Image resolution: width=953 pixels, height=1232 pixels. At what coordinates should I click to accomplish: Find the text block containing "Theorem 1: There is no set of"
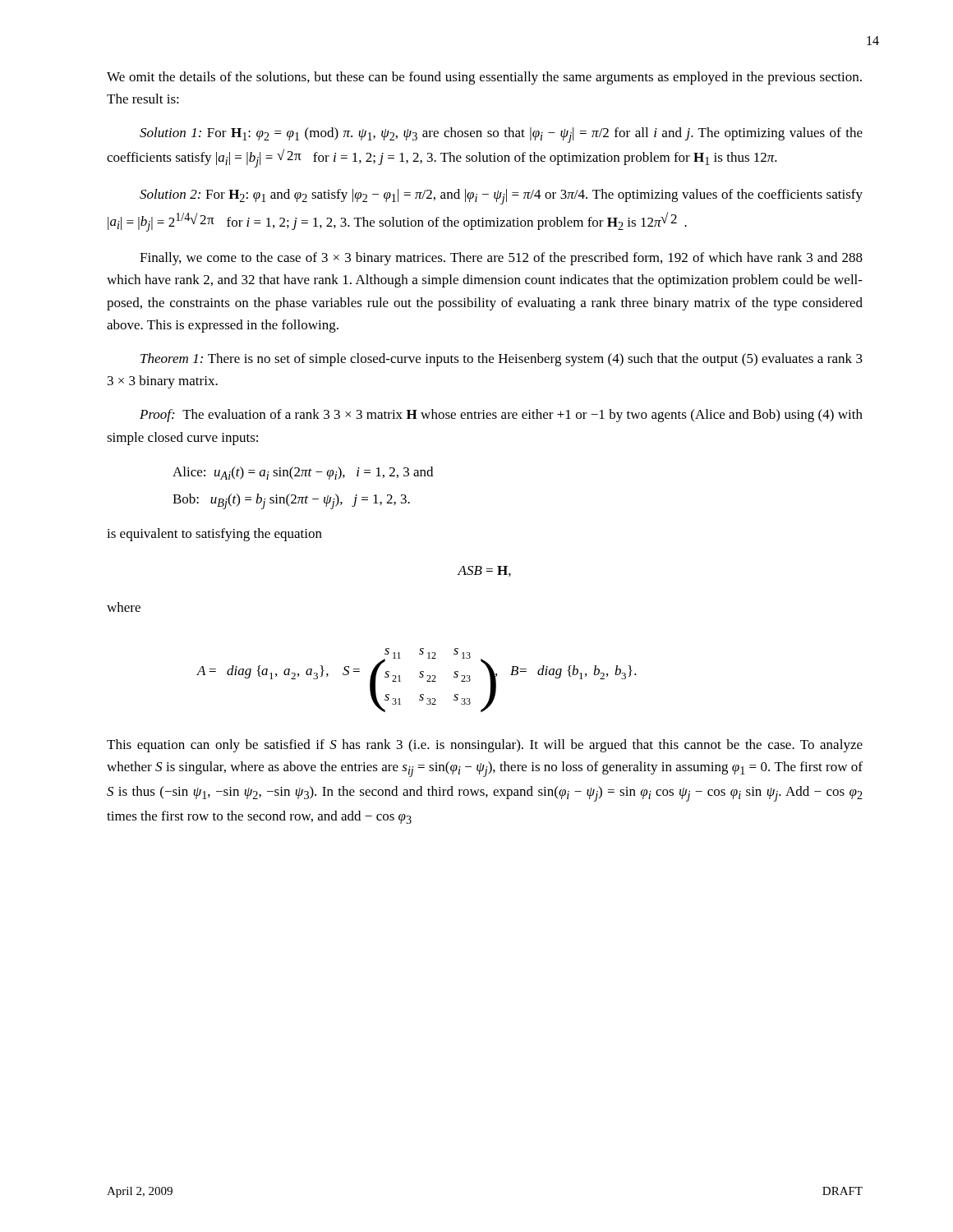(x=485, y=370)
